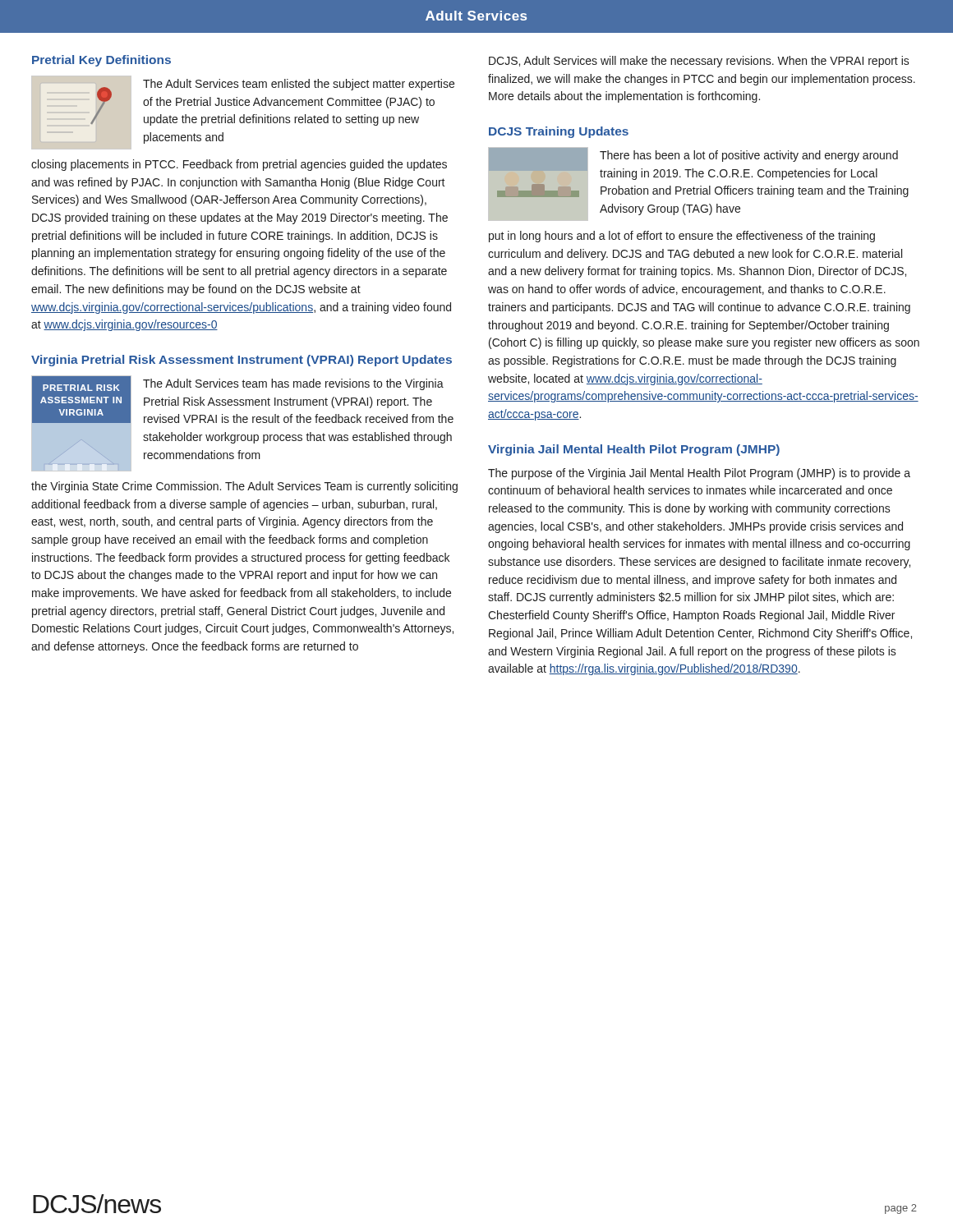The height and width of the screenshot is (1232, 953).
Task: Locate the text block starting "There has been a"
Action: (705, 284)
